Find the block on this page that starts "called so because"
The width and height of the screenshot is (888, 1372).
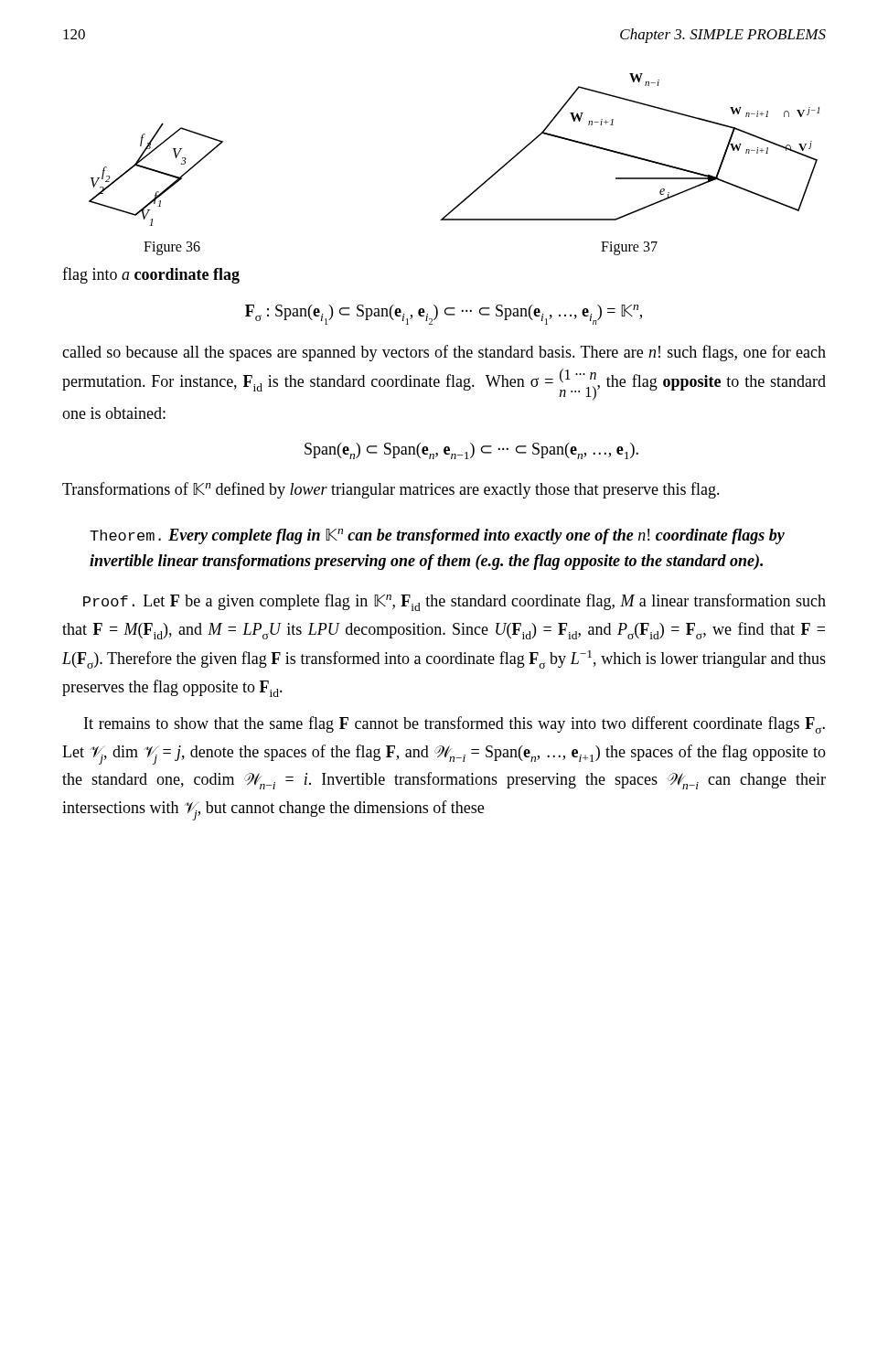pyautogui.click(x=444, y=383)
